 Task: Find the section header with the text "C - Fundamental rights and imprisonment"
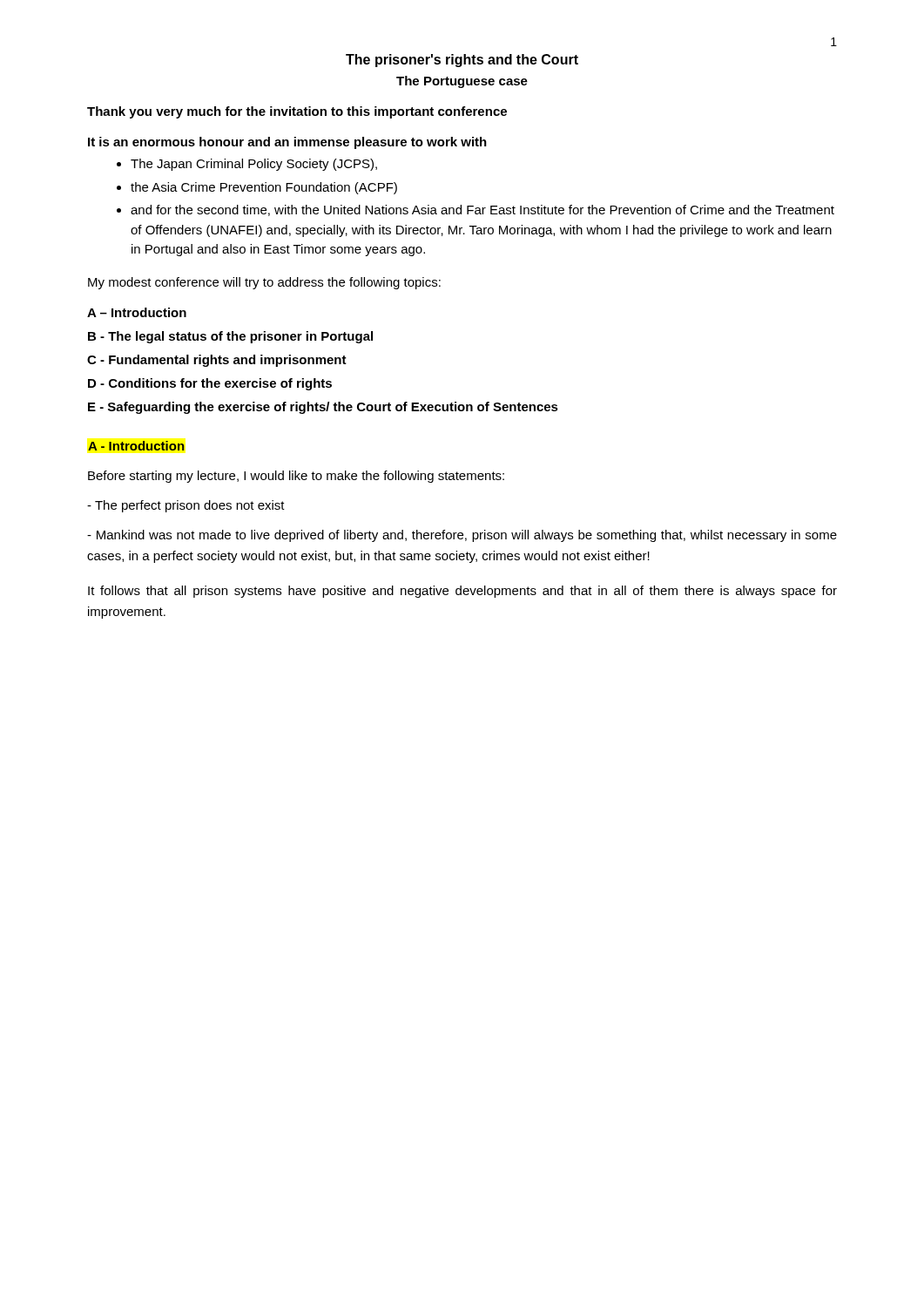pos(217,359)
